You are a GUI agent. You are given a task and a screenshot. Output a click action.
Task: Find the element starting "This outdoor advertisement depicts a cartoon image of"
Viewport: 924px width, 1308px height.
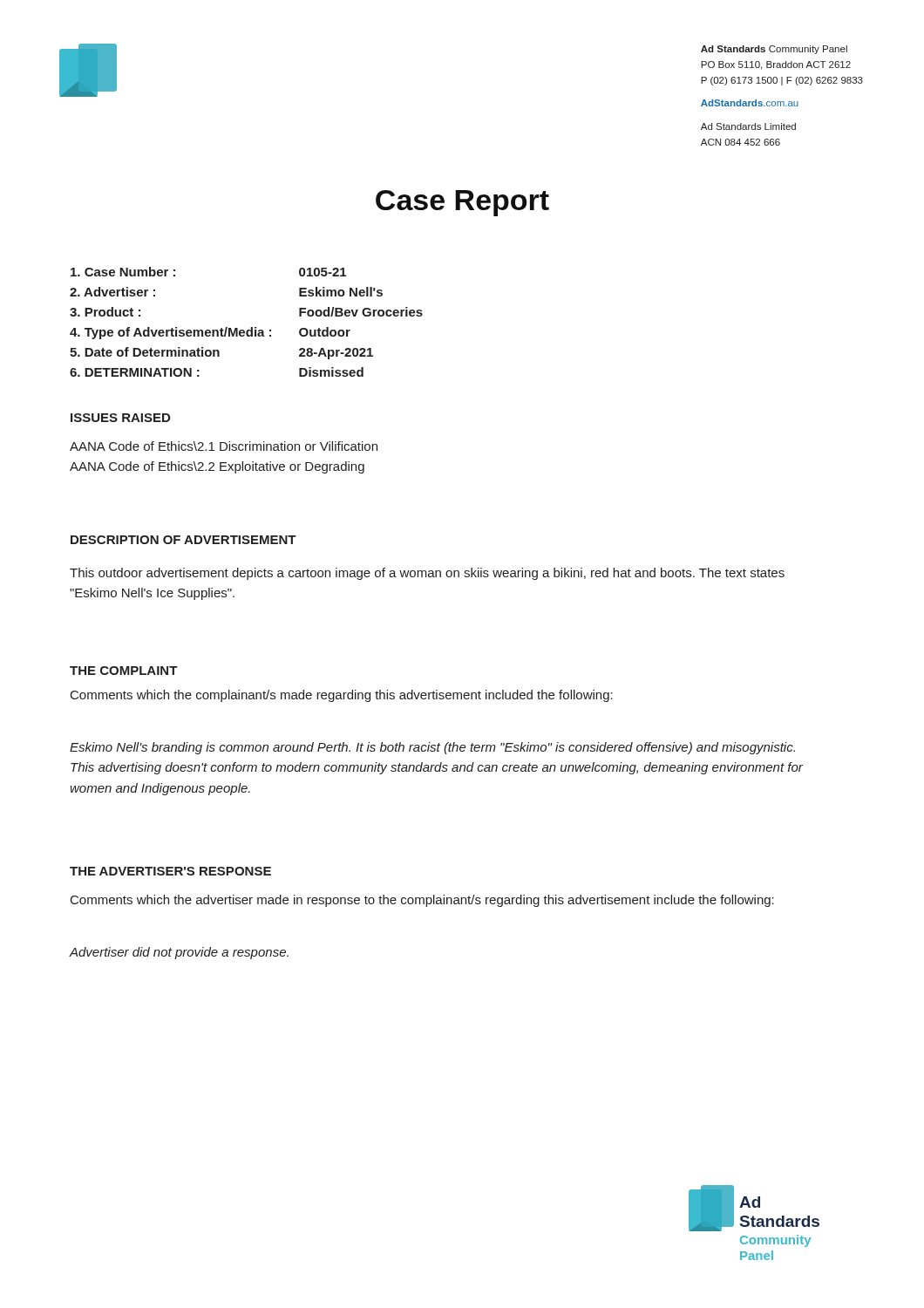(445, 583)
